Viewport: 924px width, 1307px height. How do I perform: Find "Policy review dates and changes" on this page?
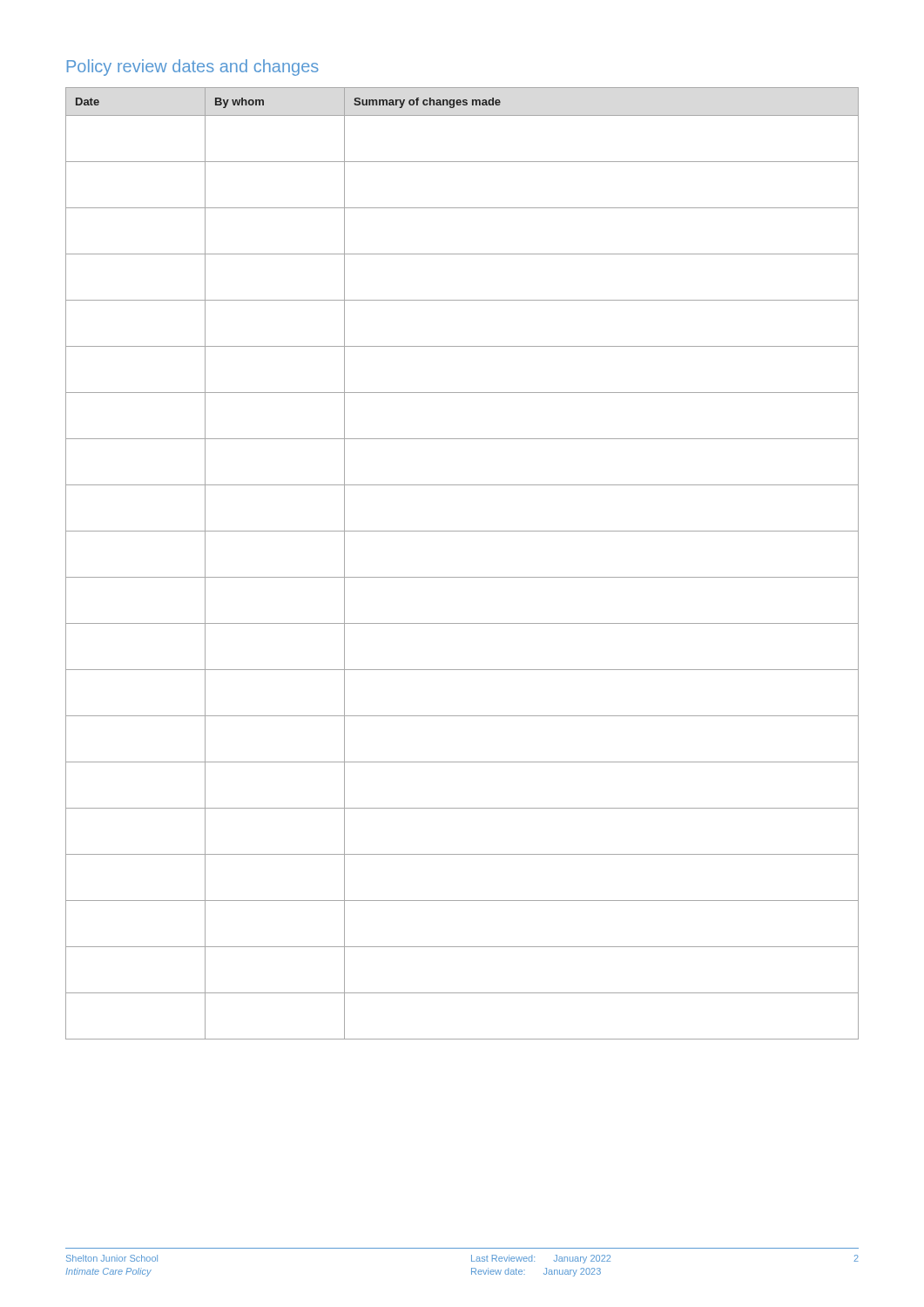coord(192,66)
